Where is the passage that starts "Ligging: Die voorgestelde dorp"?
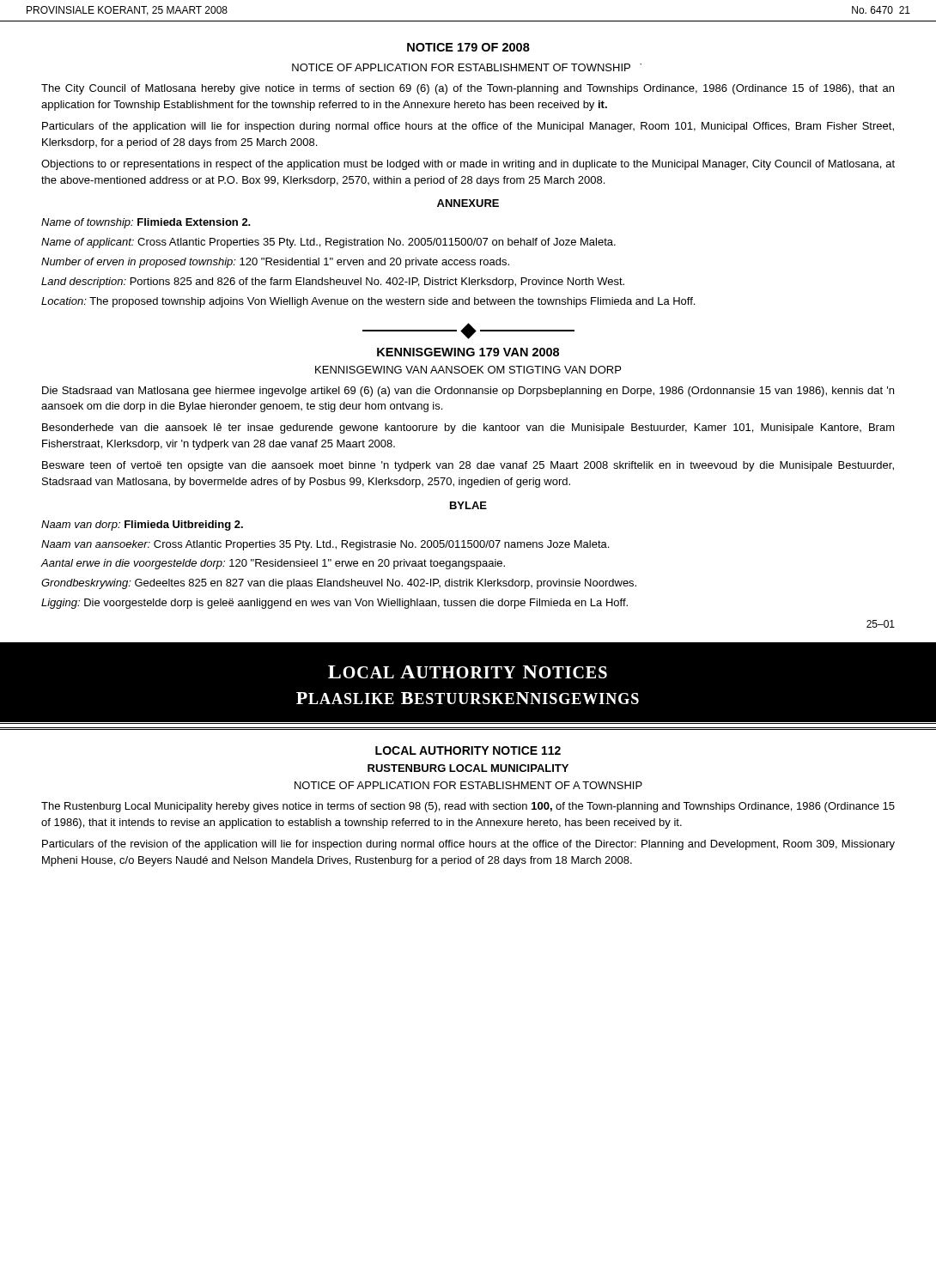Viewport: 936px width, 1288px height. coord(335,602)
